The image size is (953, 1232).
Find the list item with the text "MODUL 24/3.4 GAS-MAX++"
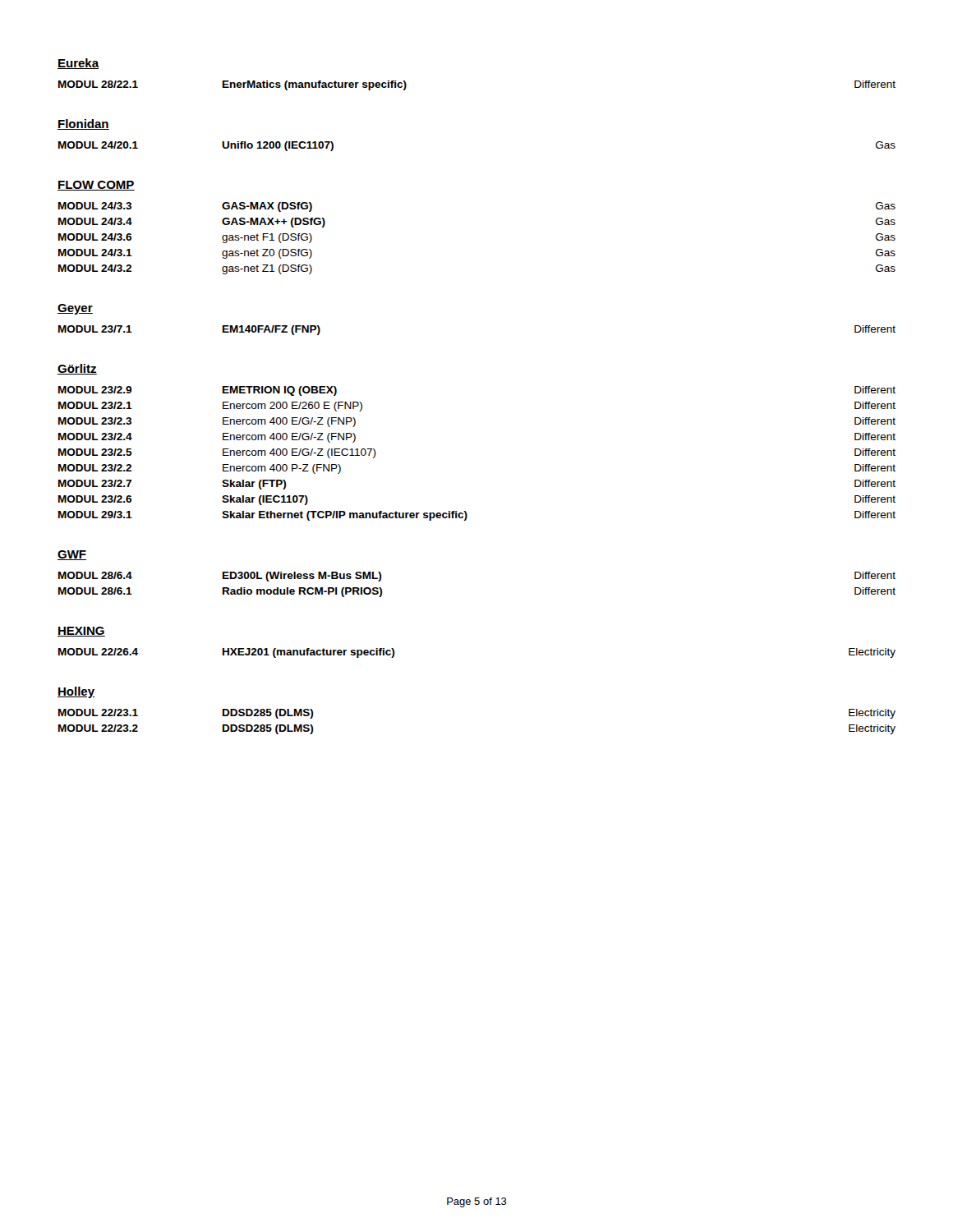(94, 222)
